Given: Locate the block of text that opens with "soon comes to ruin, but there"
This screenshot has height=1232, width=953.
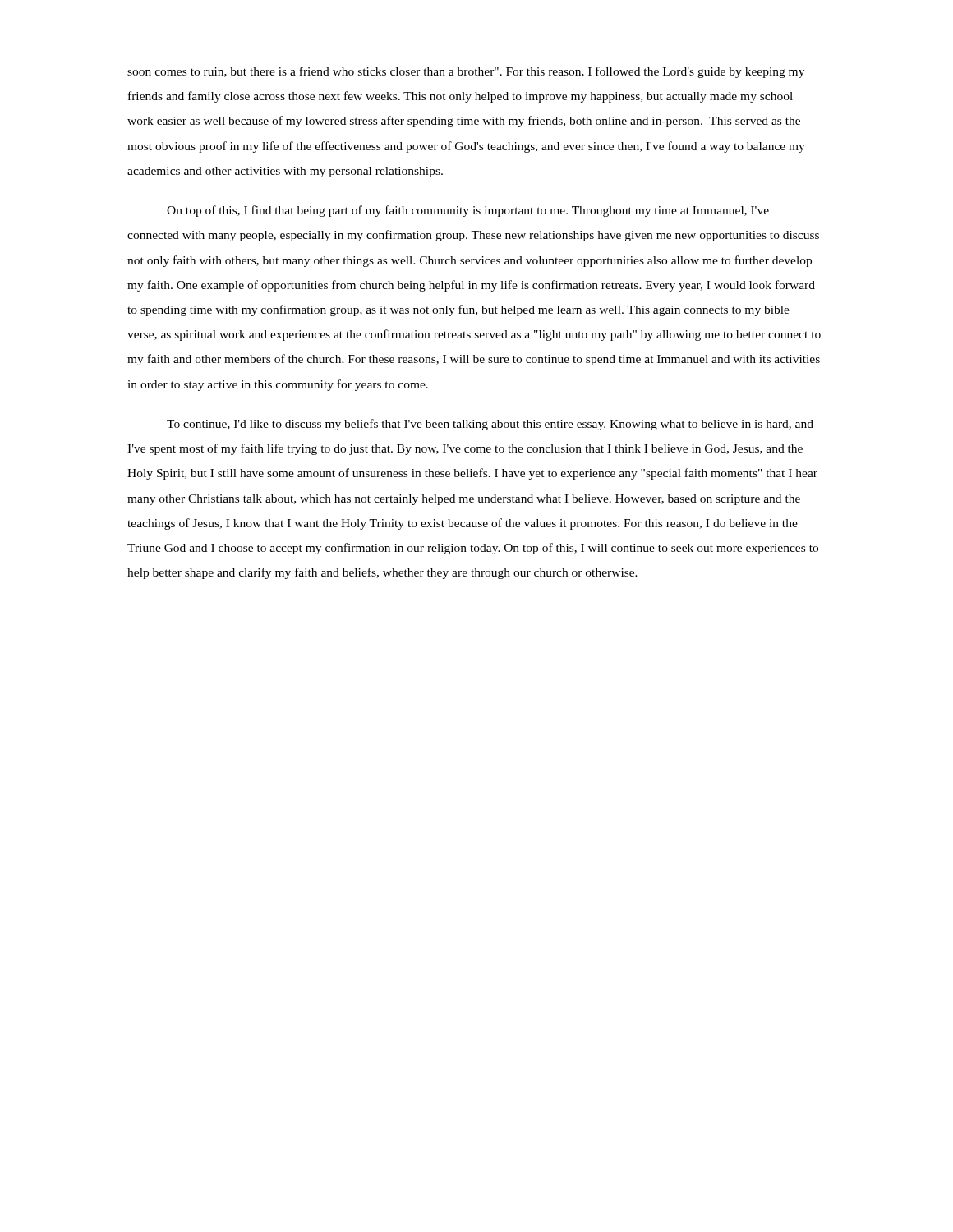Looking at the screenshot, I should coord(466,121).
